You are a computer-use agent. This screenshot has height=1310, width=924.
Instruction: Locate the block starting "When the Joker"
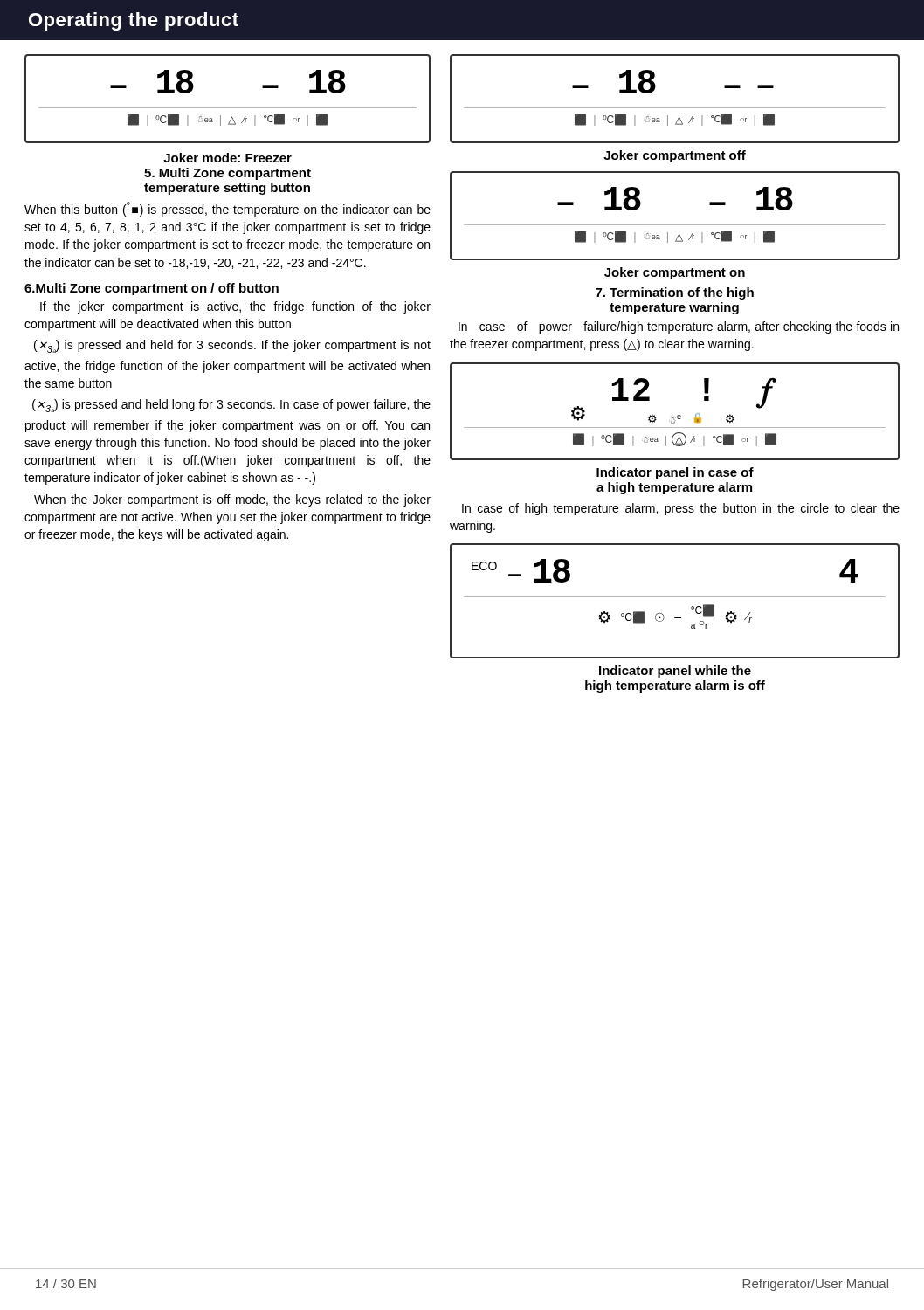click(228, 517)
